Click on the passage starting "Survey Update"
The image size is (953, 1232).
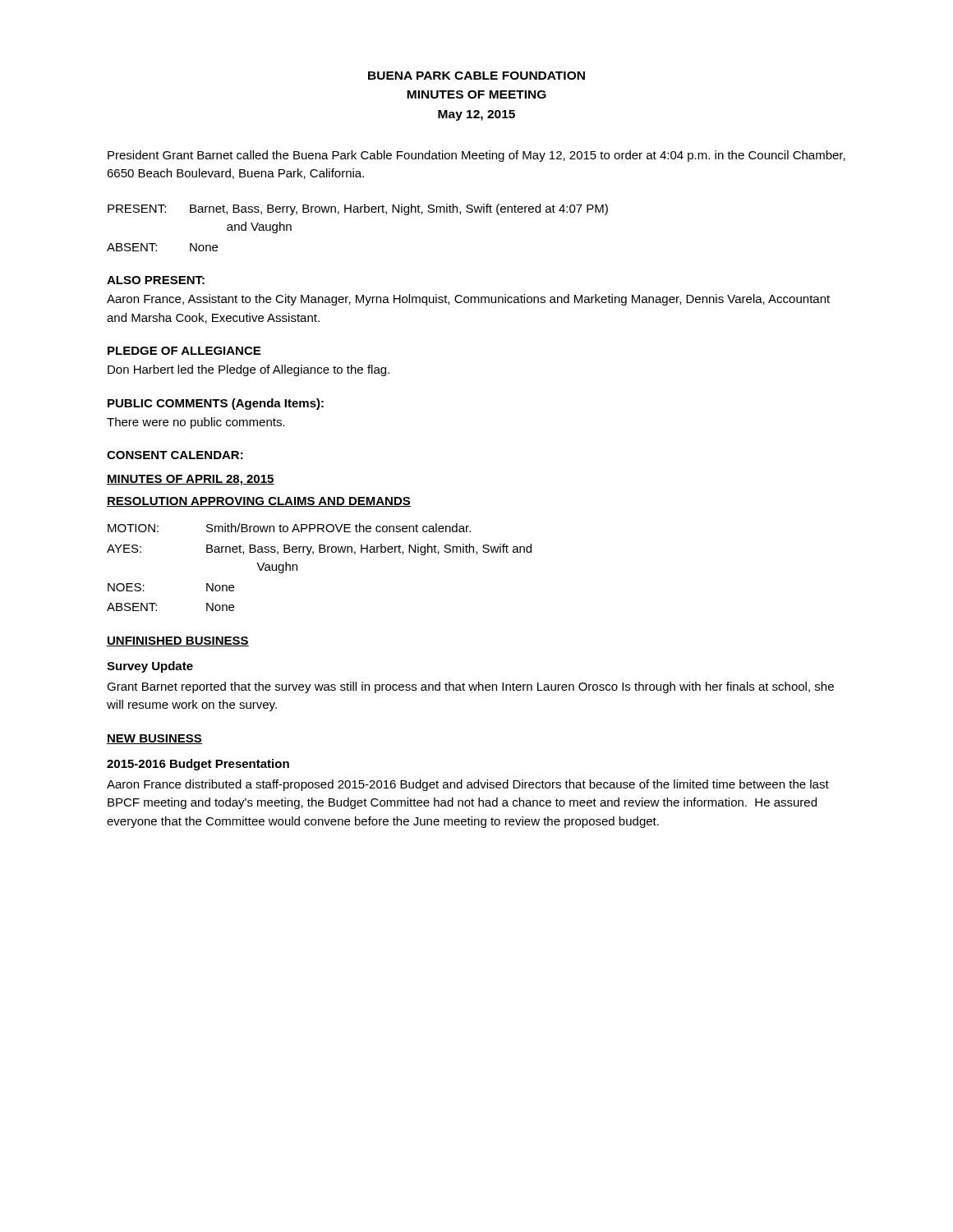click(x=150, y=665)
